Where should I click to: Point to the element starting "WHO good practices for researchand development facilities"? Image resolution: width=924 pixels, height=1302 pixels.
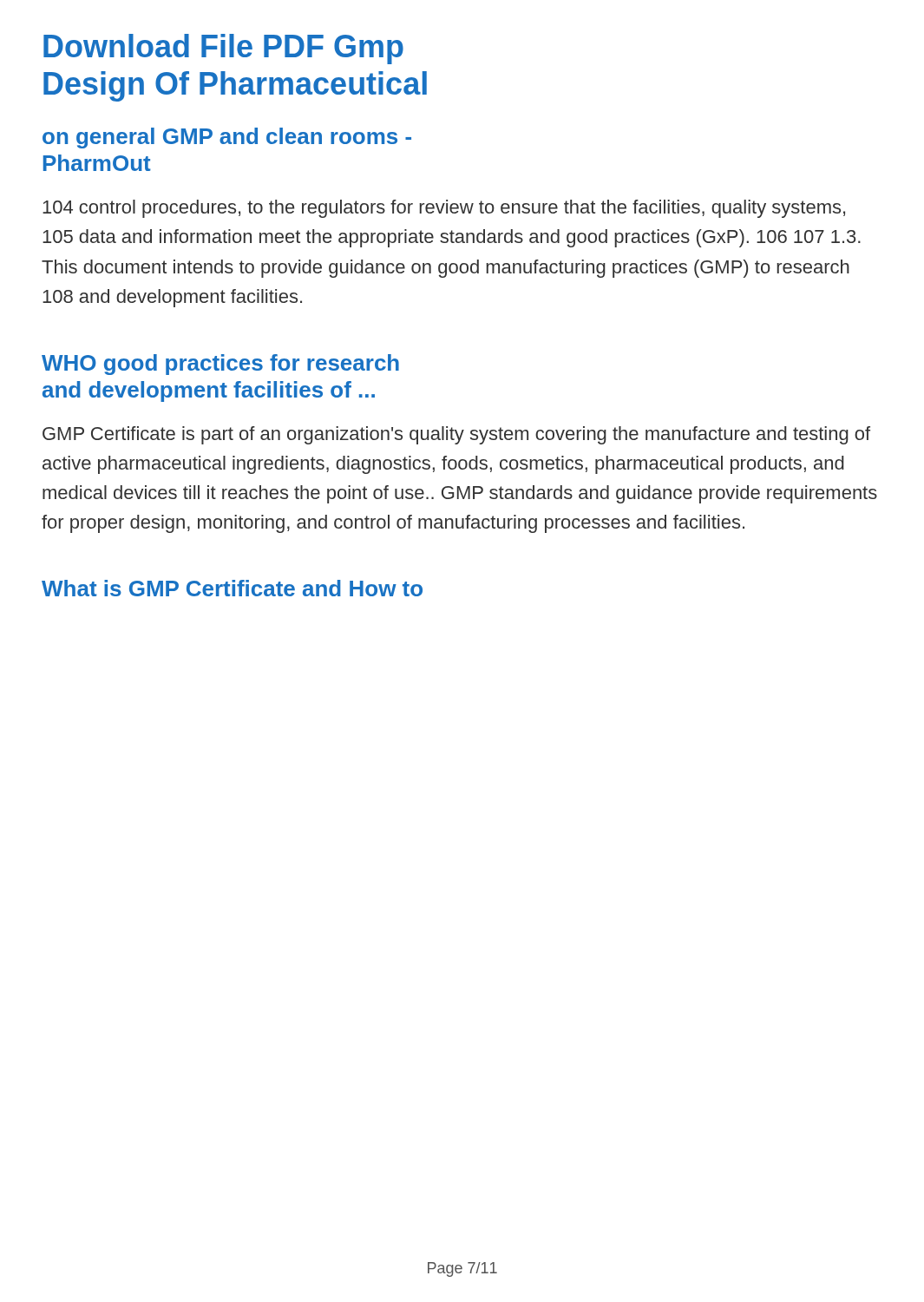220,365
